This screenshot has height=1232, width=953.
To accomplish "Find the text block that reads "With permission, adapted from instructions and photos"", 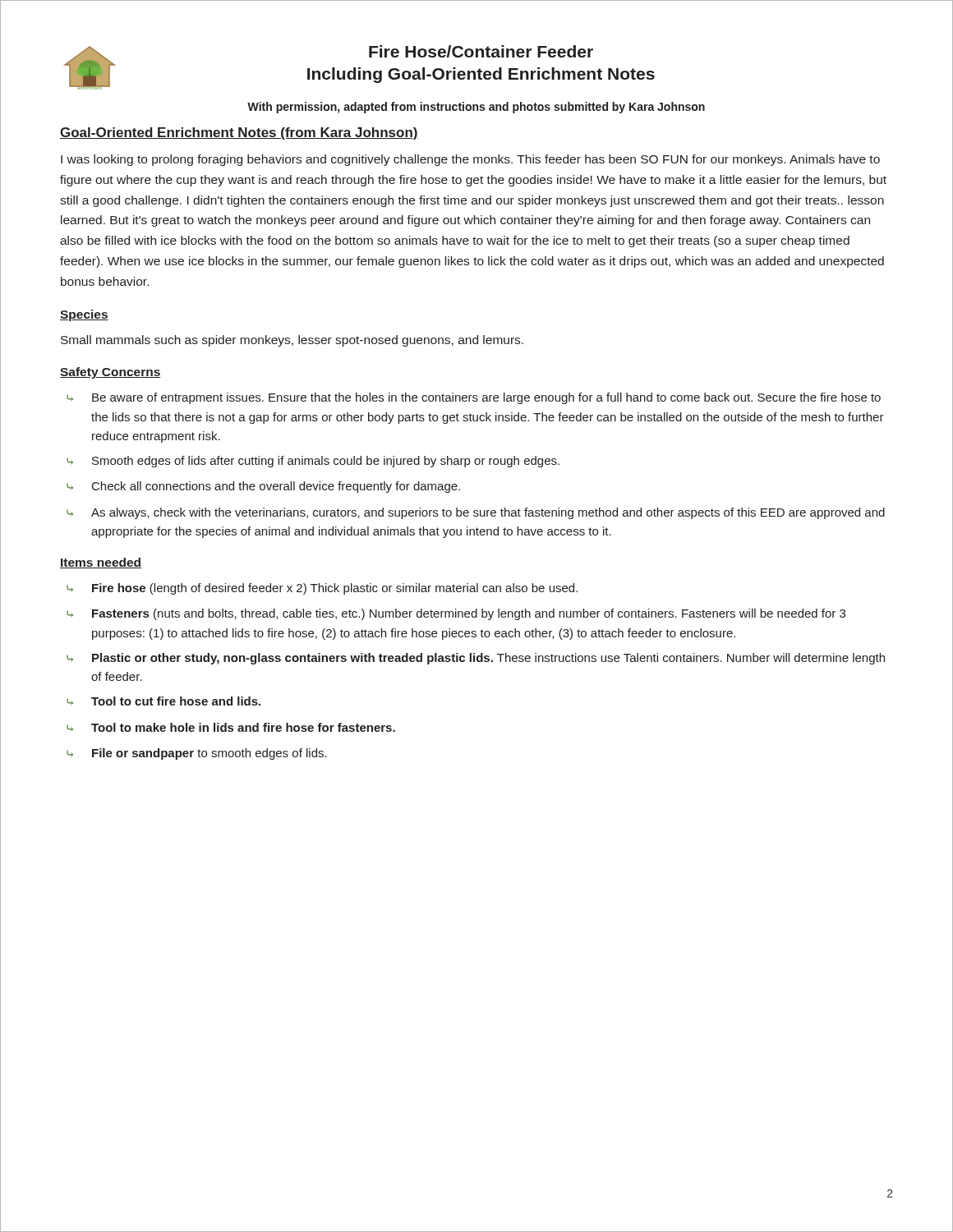I will point(476,107).
